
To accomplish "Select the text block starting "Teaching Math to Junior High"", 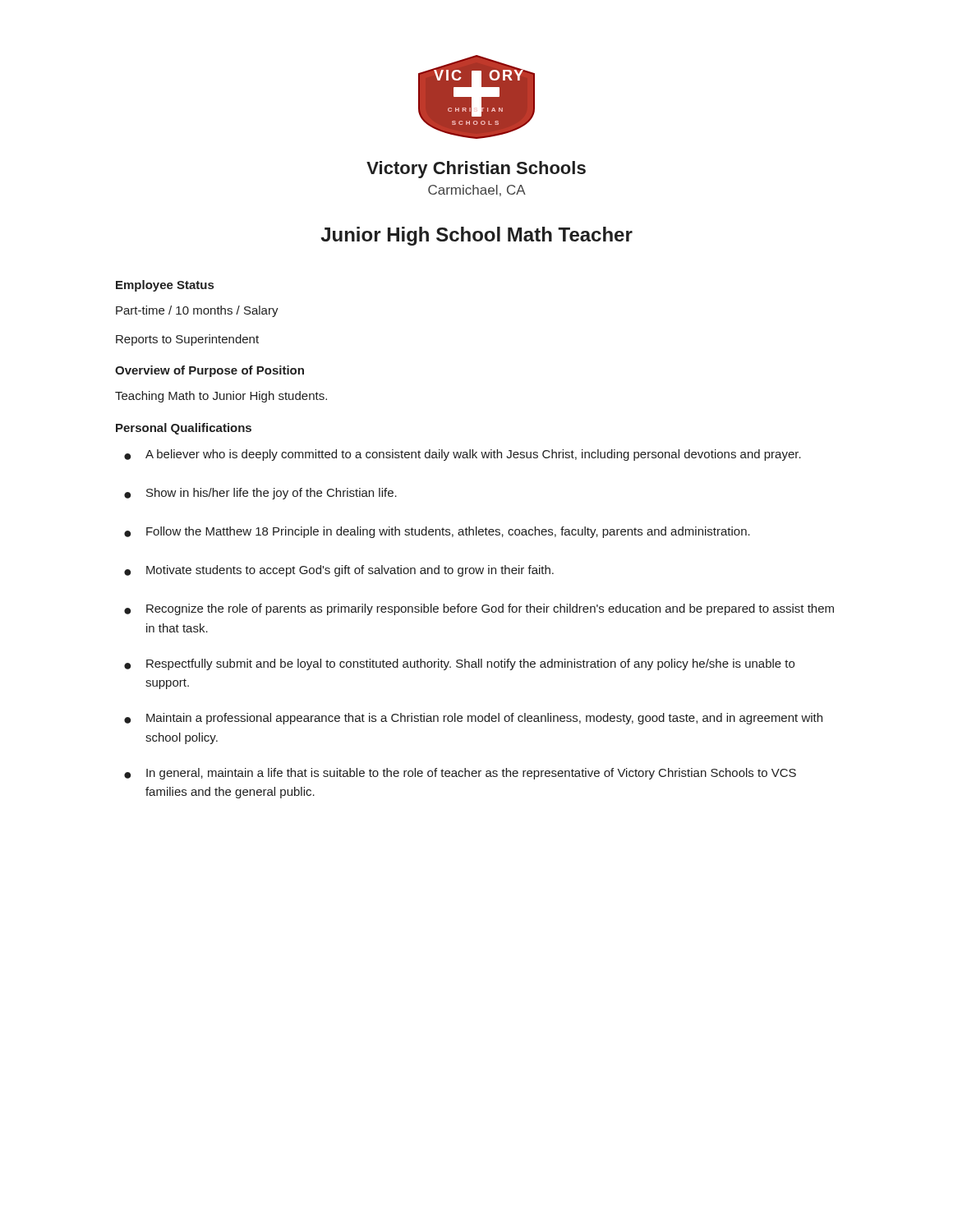I will [x=222, y=395].
